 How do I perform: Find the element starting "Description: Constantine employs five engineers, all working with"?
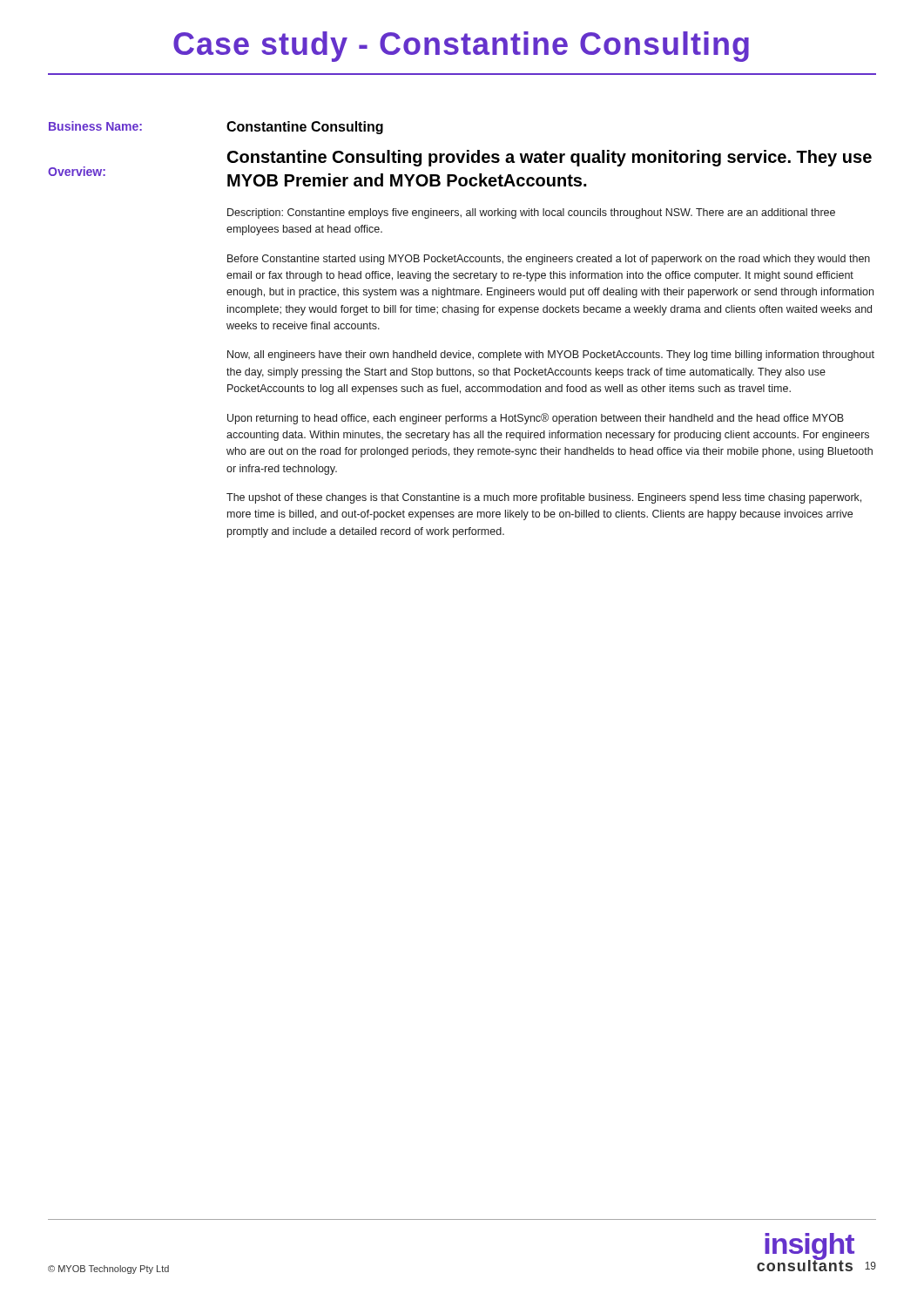click(531, 221)
